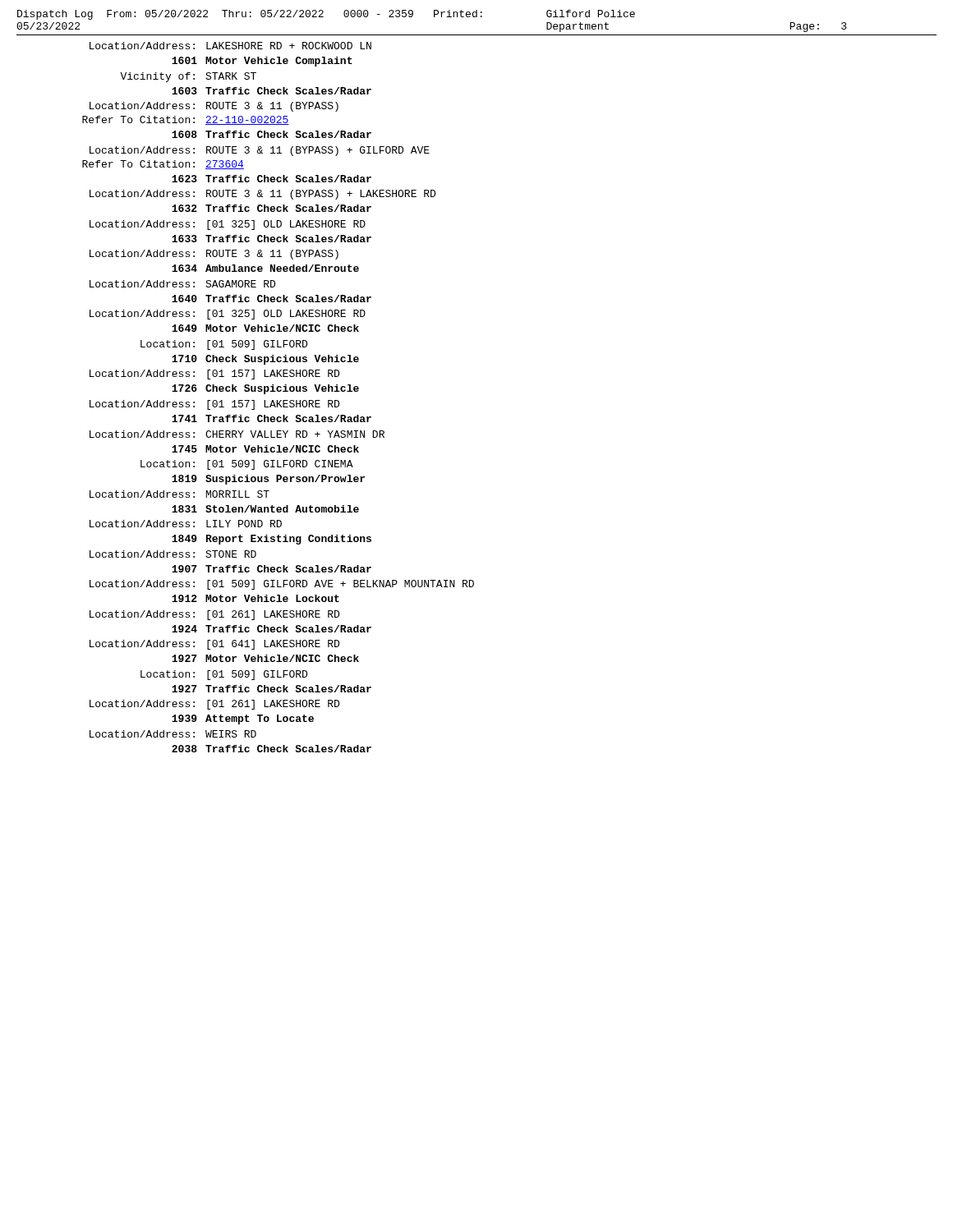Click on the text block containing "1726 Check Suspicious Vehicle Location/Address: [01"
The width and height of the screenshot is (953, 1232).
point(265,389)
